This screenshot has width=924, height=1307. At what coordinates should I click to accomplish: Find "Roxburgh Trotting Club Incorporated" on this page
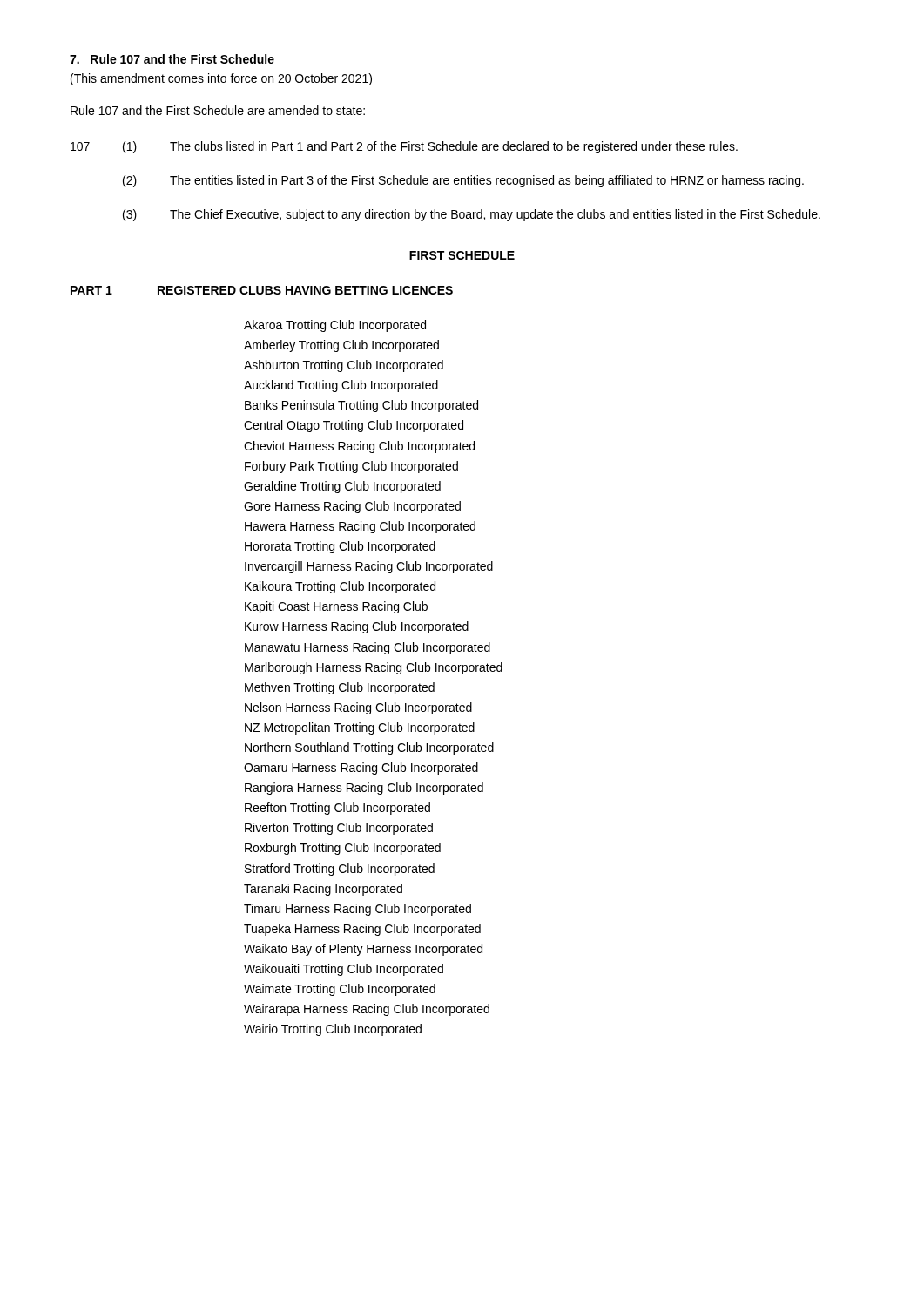click(x=342, y=848)
